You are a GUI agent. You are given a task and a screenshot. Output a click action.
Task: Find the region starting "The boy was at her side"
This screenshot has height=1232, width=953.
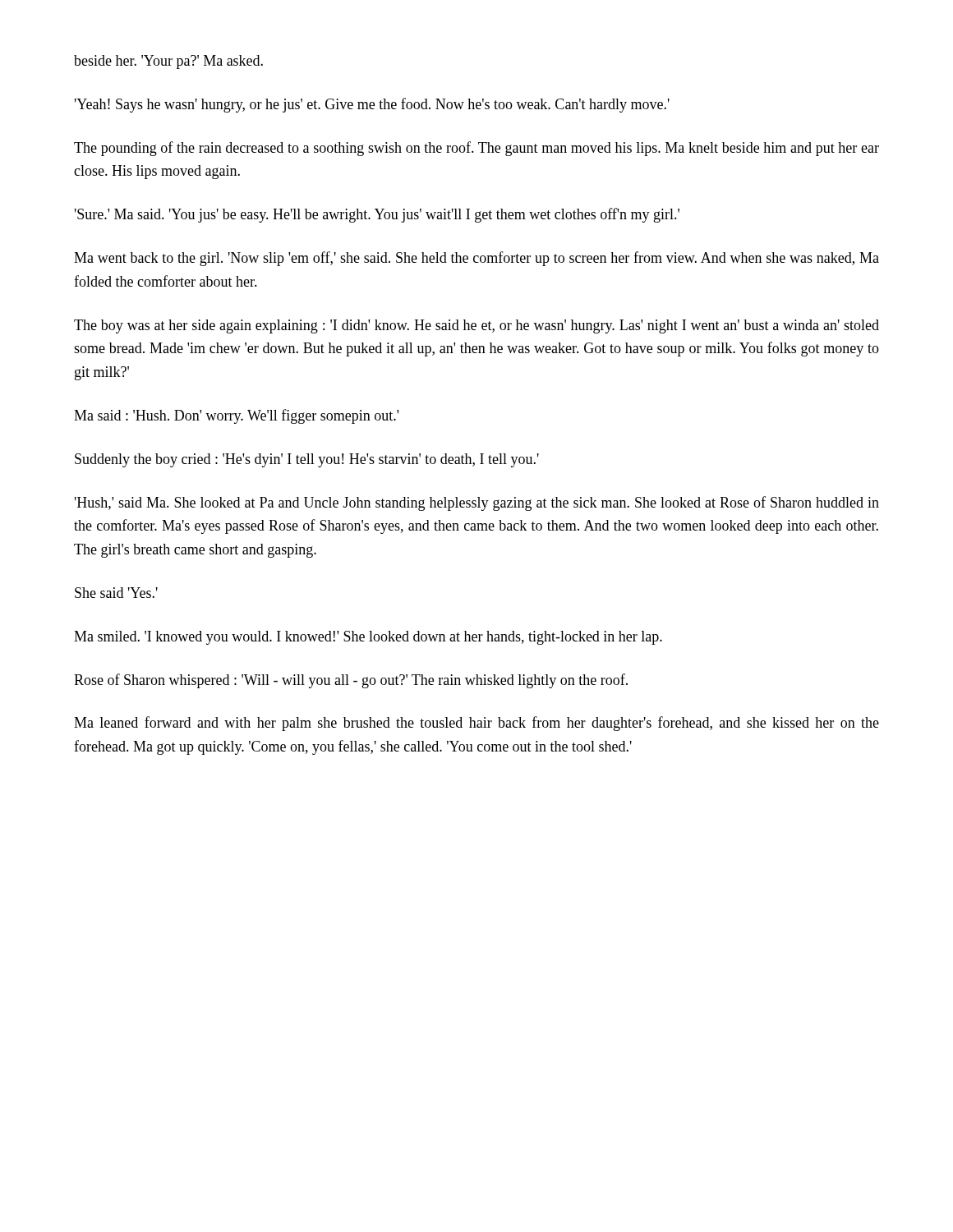[476, 349]
